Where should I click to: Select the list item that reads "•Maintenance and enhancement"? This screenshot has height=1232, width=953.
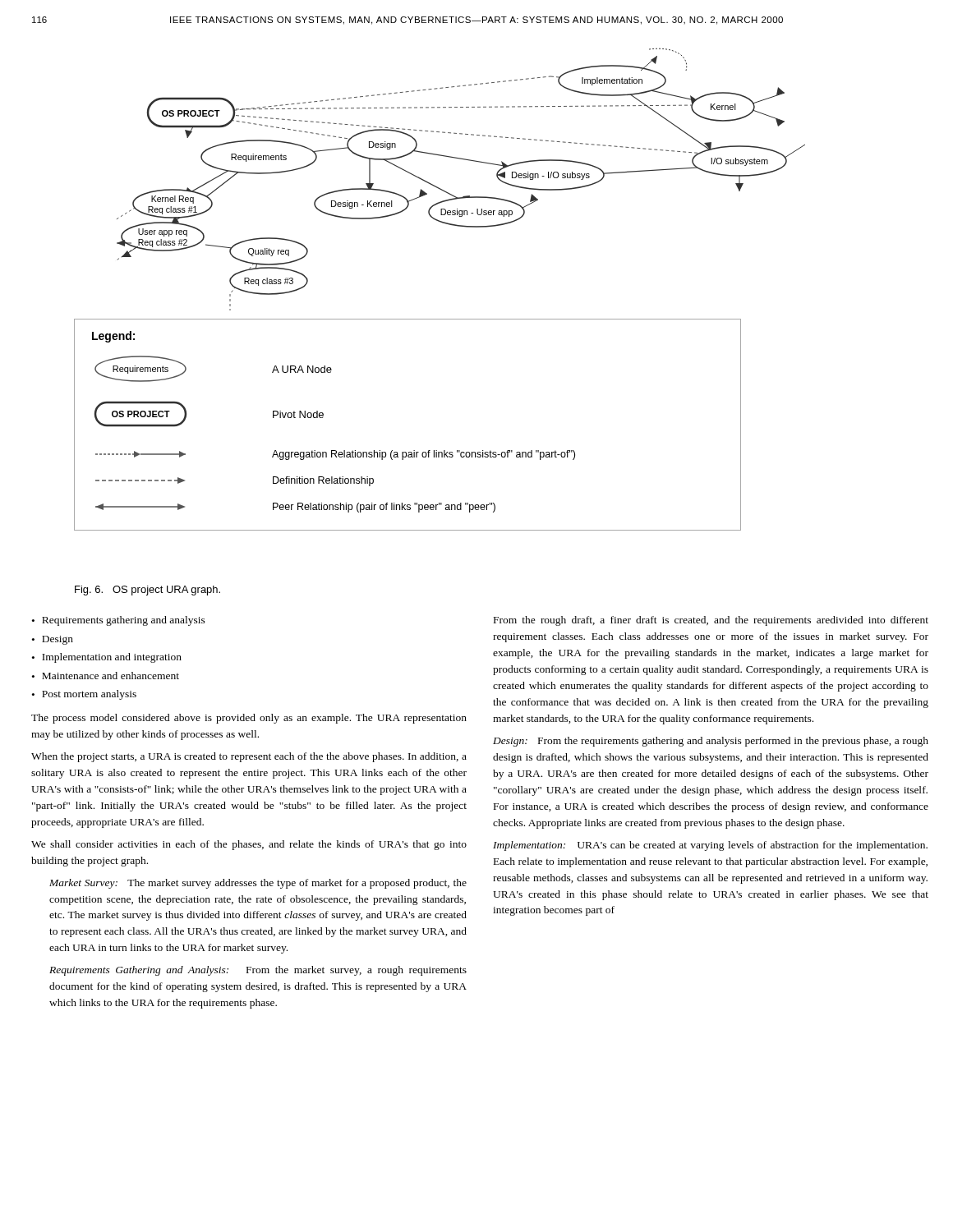click(105, 676)
